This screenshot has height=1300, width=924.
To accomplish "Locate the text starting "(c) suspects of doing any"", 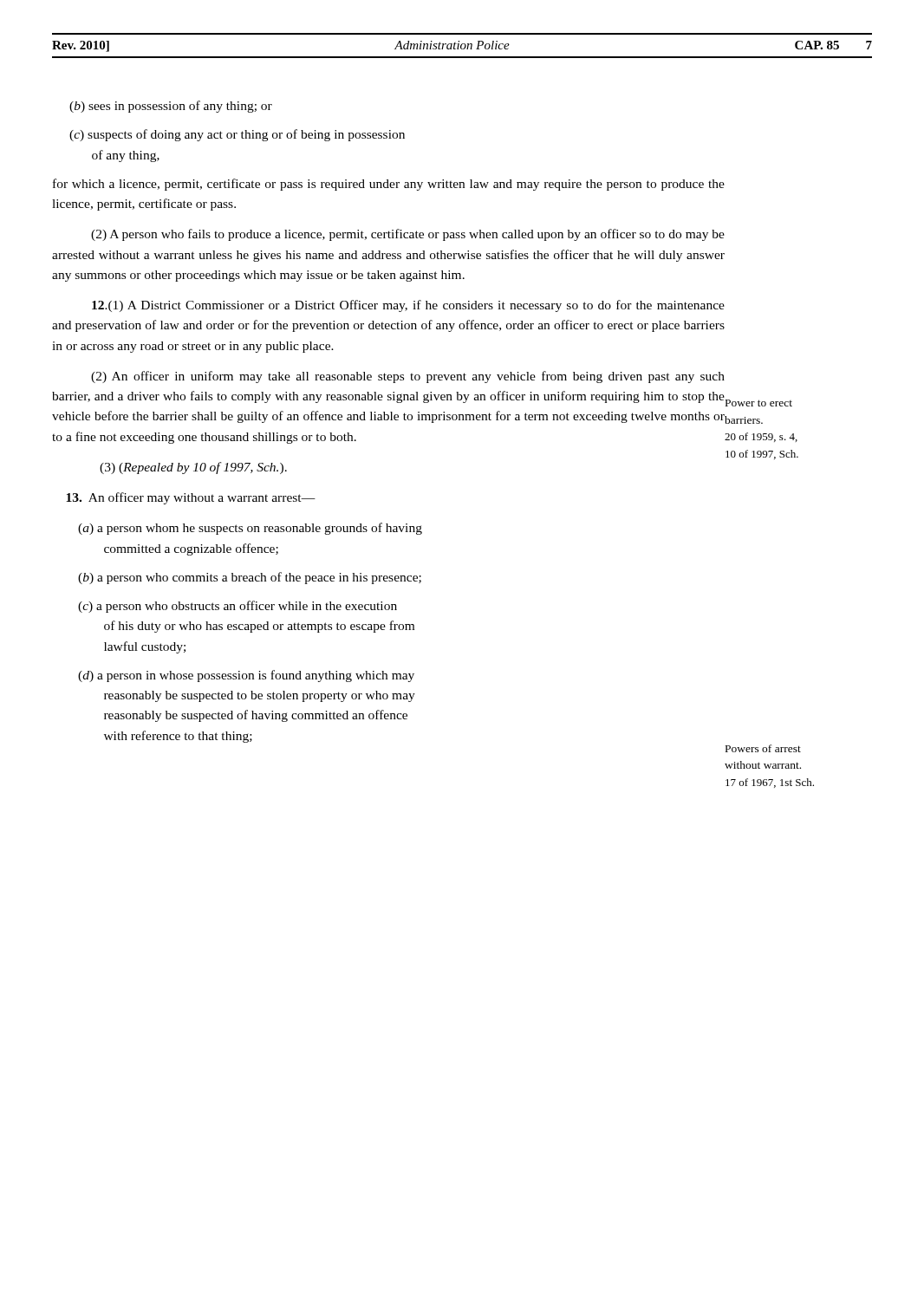I will [x=237, y=144].
